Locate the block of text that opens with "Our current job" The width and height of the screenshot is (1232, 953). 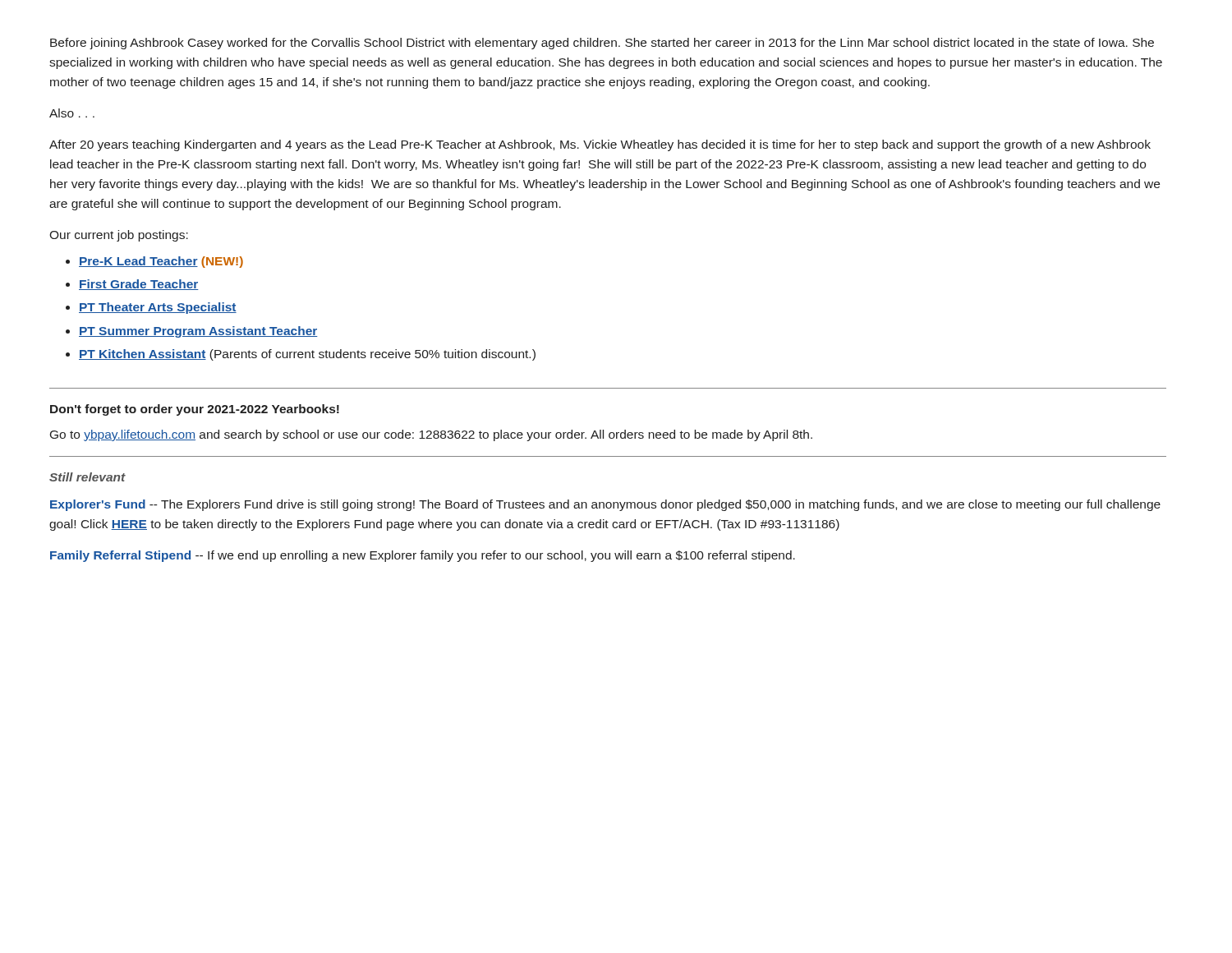pyautogui.click(x=119, y=235)
